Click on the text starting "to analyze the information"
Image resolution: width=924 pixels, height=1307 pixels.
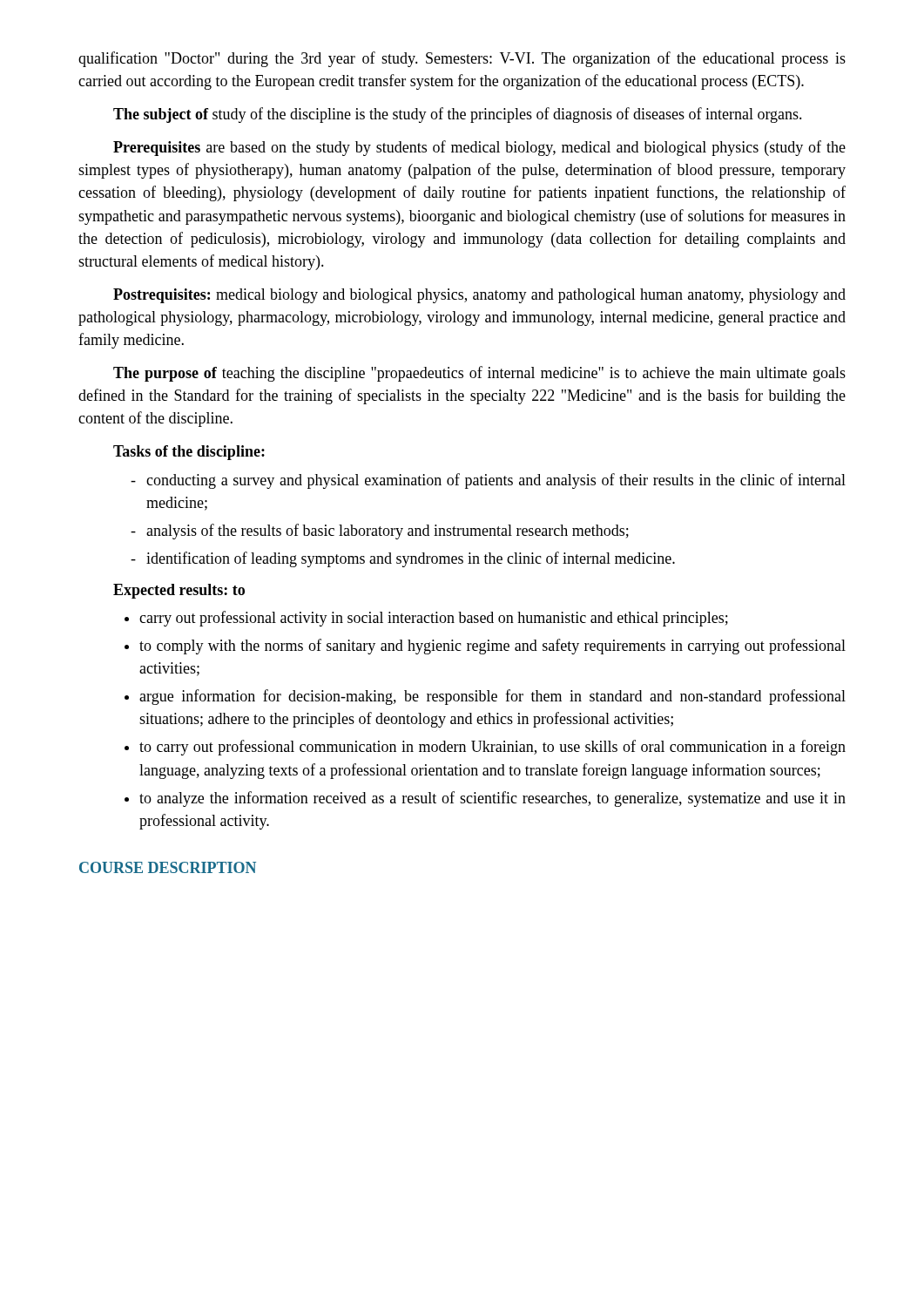coord(492,809)
